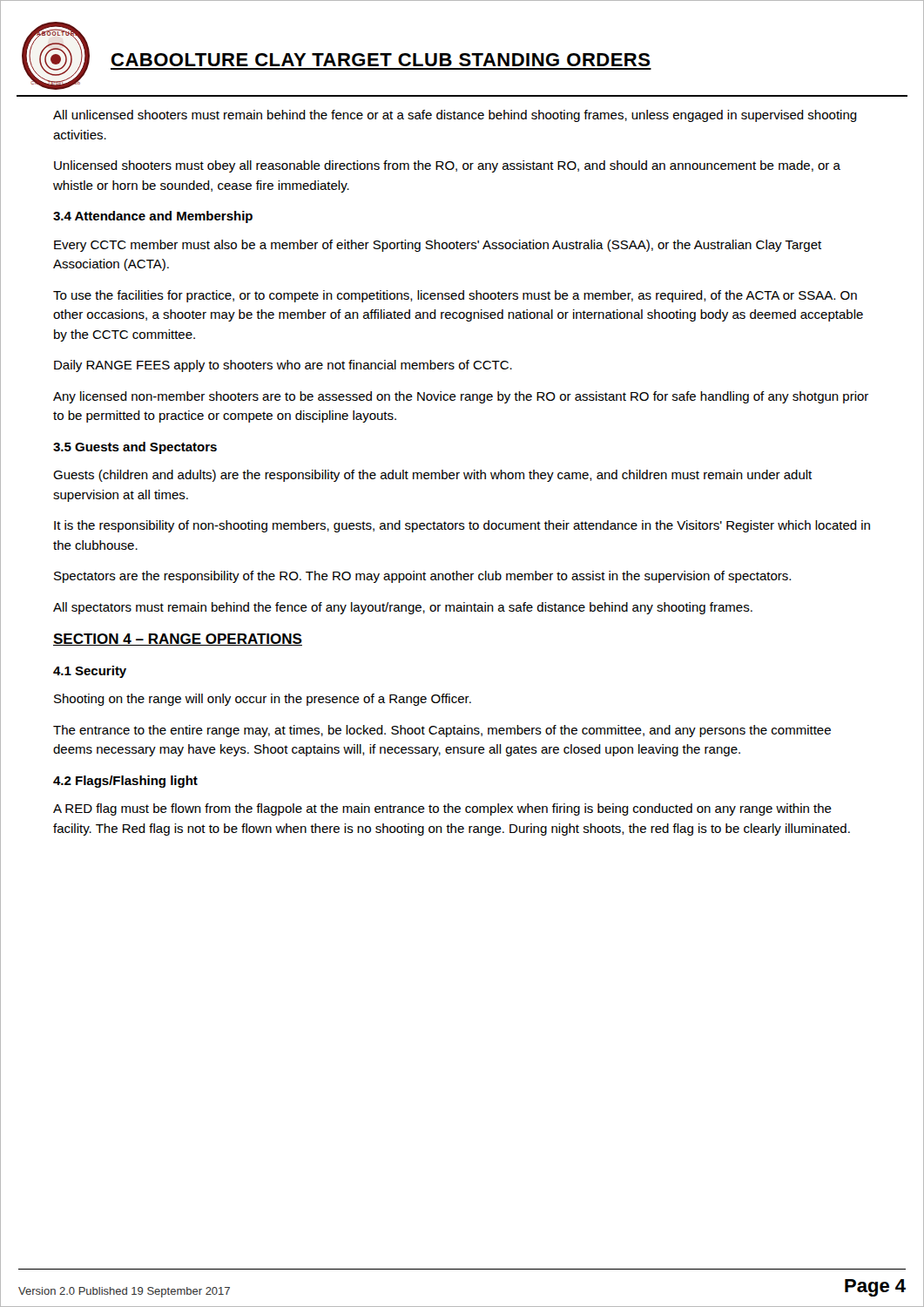The width and height of the screenshot is (924, 1307).
Task: Click the passage that begins "All spectators must remain behind the"
Action: pos(403,606)
